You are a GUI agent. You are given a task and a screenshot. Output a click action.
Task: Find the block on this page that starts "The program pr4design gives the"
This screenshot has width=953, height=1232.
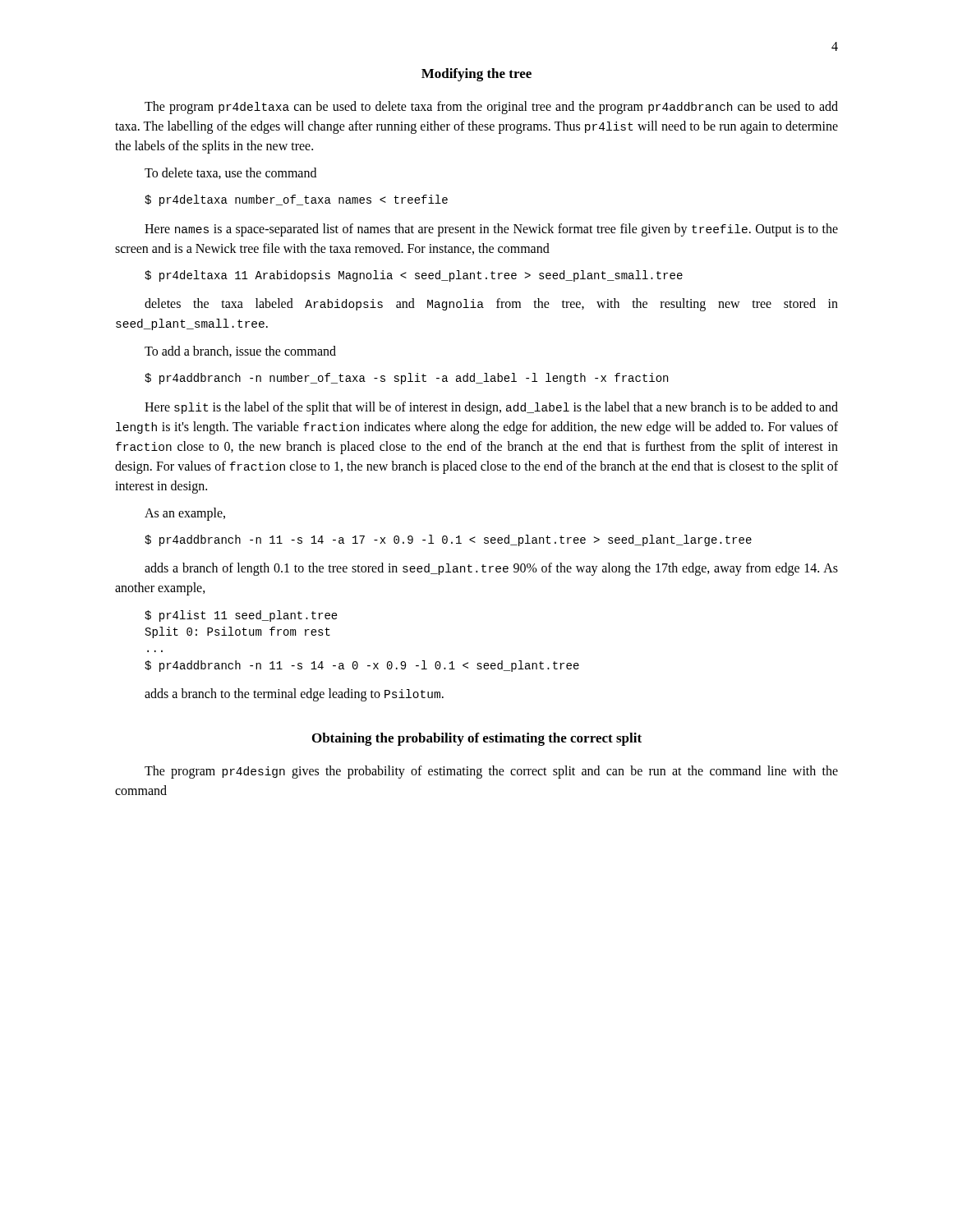pyautogui.click(x=476, y=781)
